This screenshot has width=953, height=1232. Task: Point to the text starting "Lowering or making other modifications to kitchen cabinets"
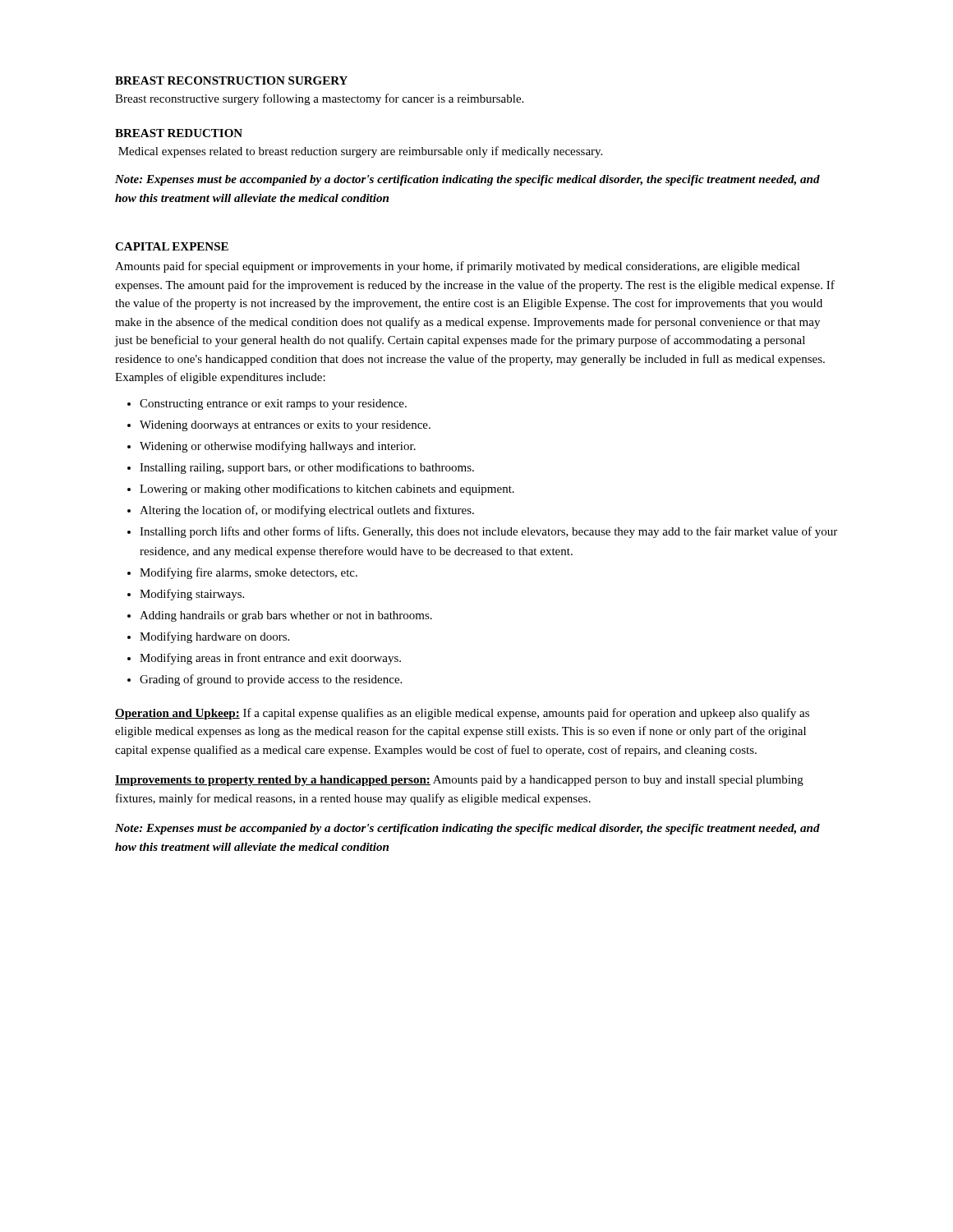(x=327, y=488)
